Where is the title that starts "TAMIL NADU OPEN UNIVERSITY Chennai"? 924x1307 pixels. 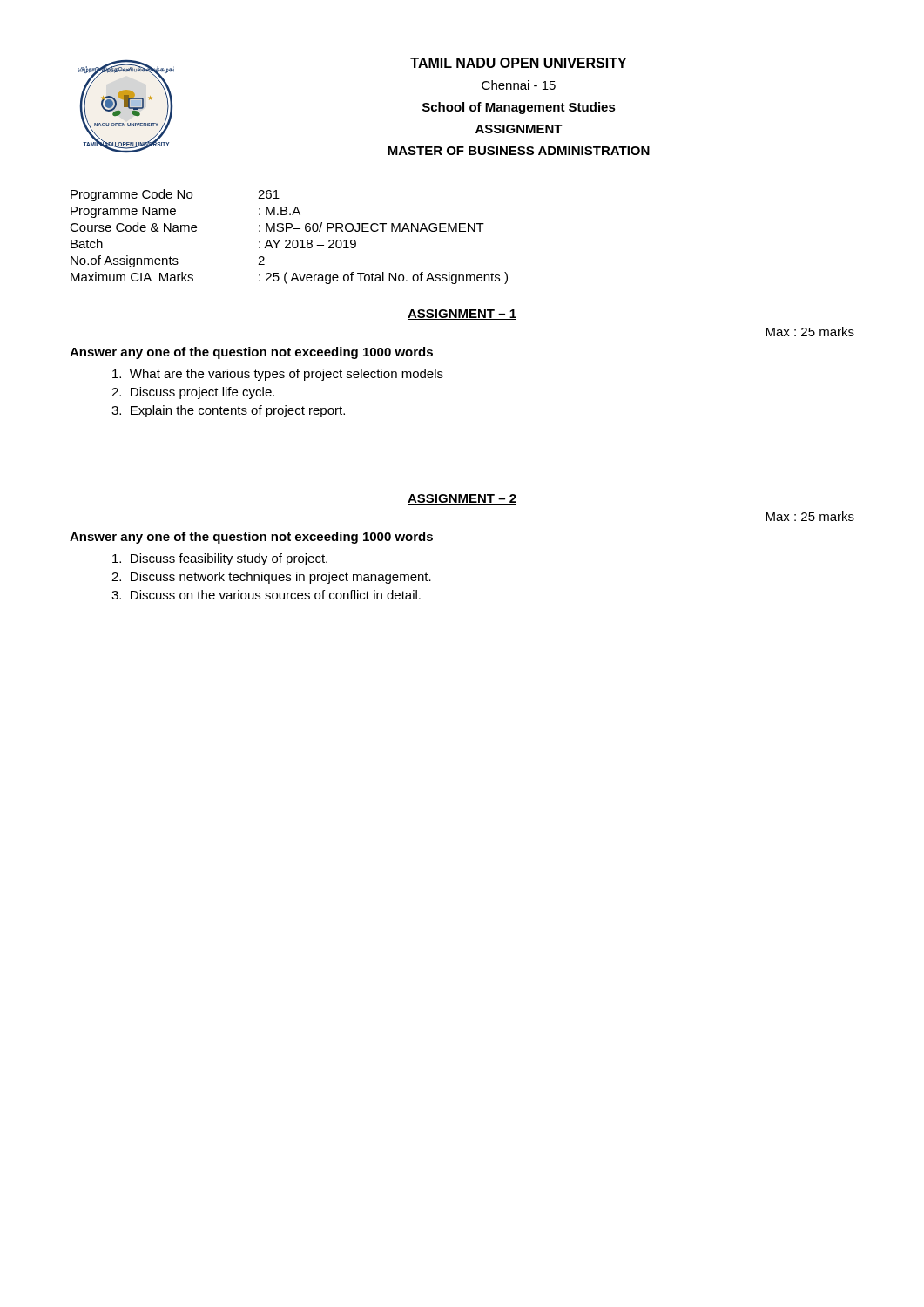(519, 107)
